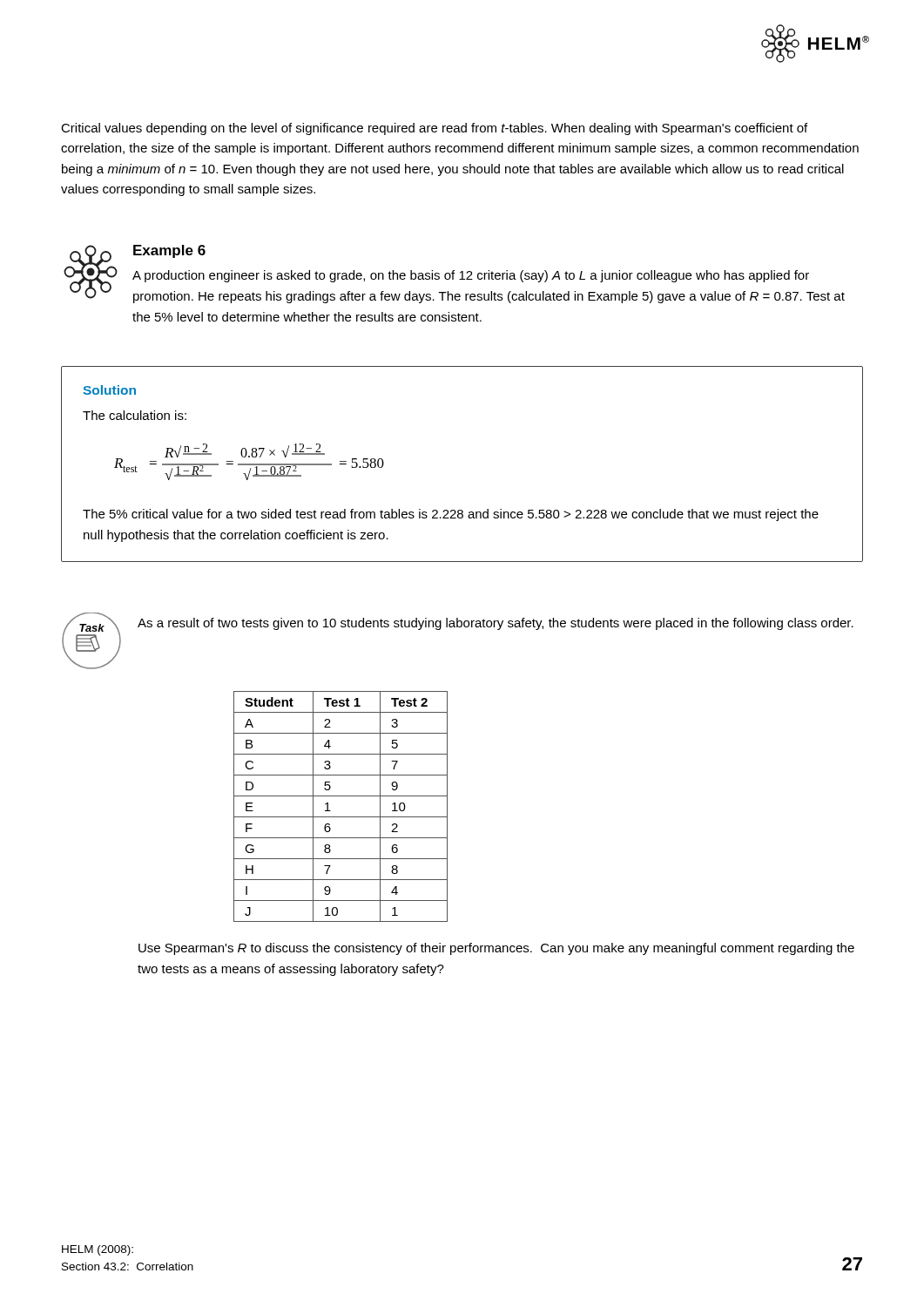
Task: Point to the block beginning "The 5% critical value"
Action: pos(451,524)
